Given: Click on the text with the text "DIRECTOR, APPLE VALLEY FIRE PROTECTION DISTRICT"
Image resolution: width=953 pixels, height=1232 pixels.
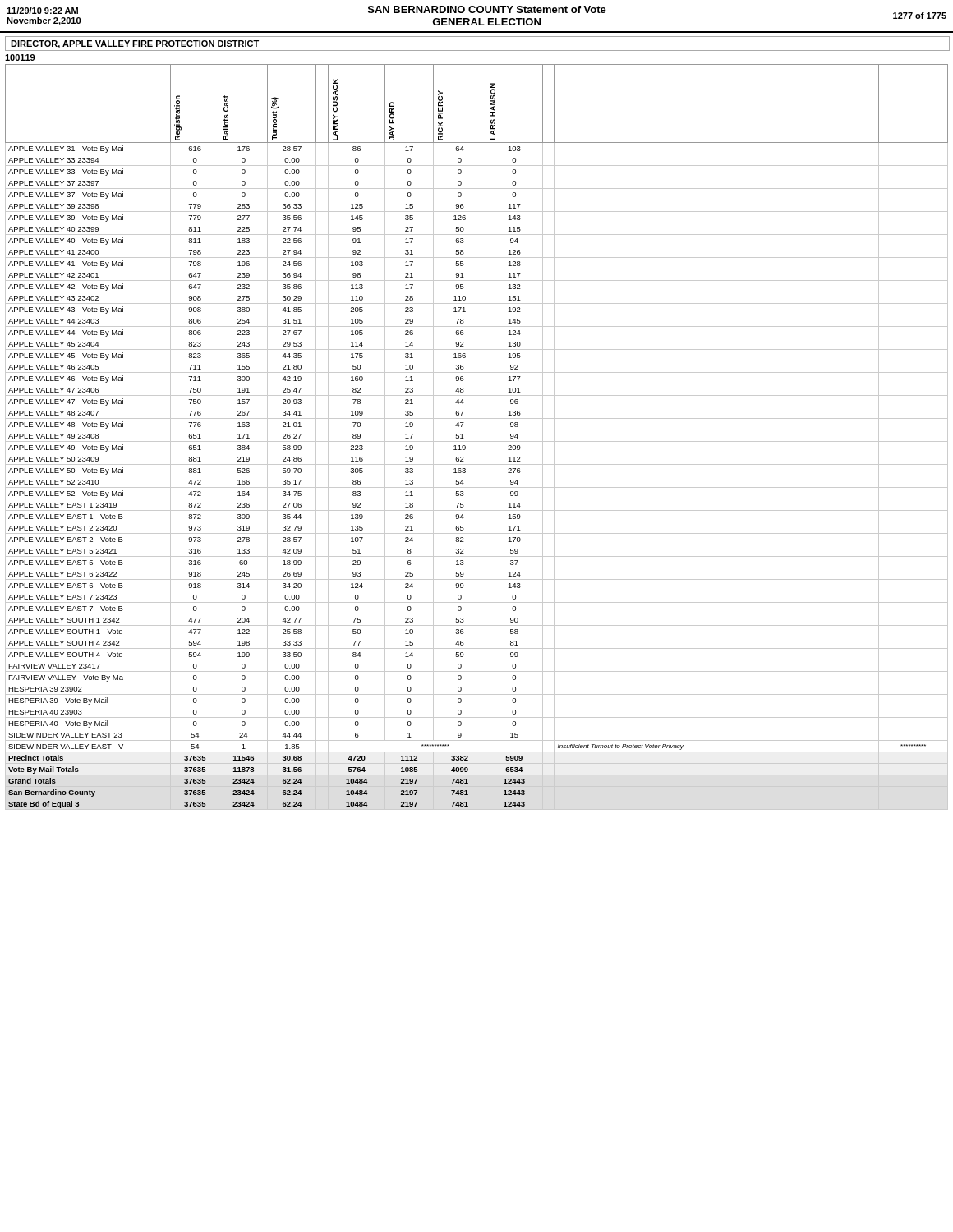Looking at the screenshot, I should click(135, 43).
